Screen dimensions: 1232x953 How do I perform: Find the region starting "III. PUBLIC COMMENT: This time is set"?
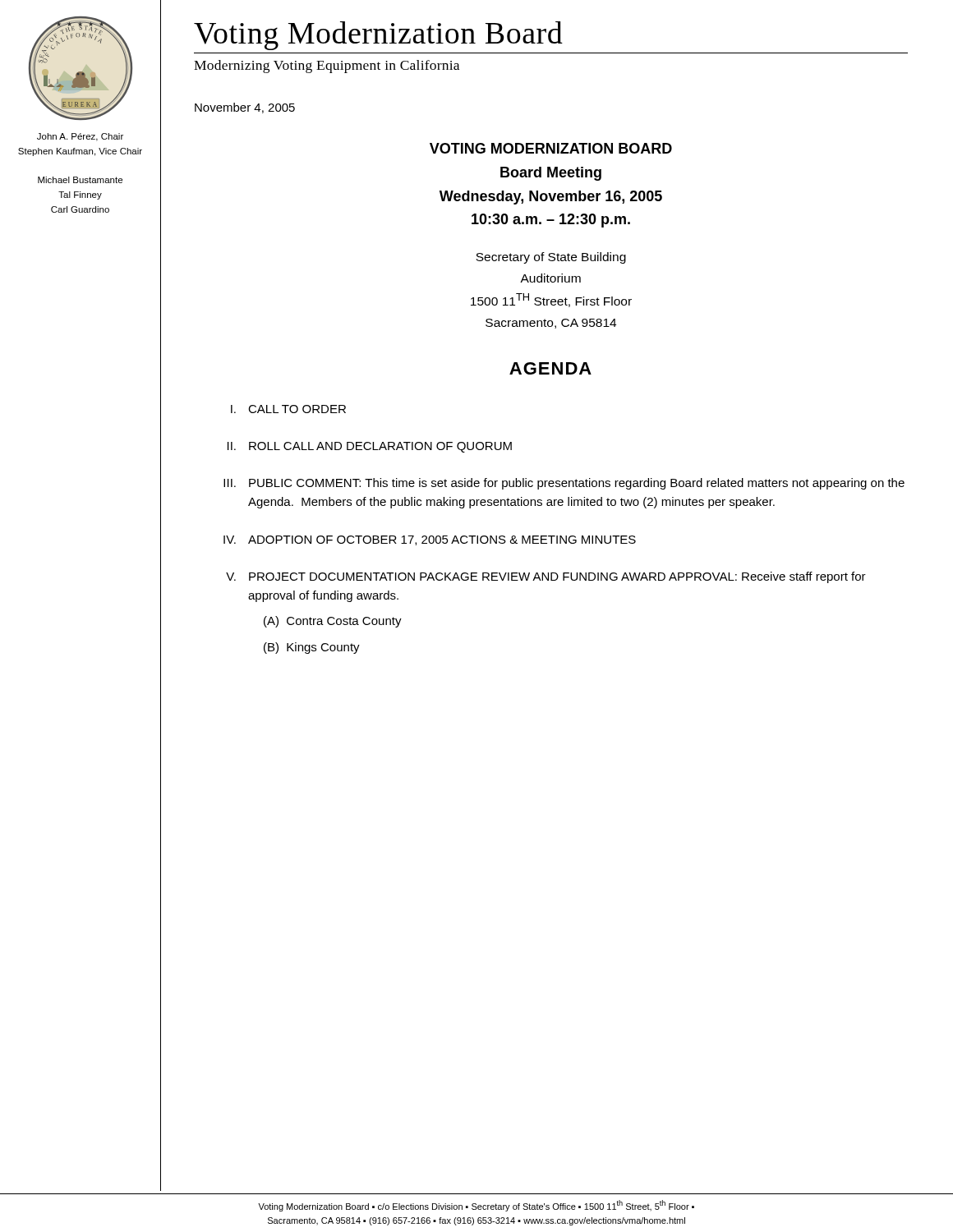[551, 492]
